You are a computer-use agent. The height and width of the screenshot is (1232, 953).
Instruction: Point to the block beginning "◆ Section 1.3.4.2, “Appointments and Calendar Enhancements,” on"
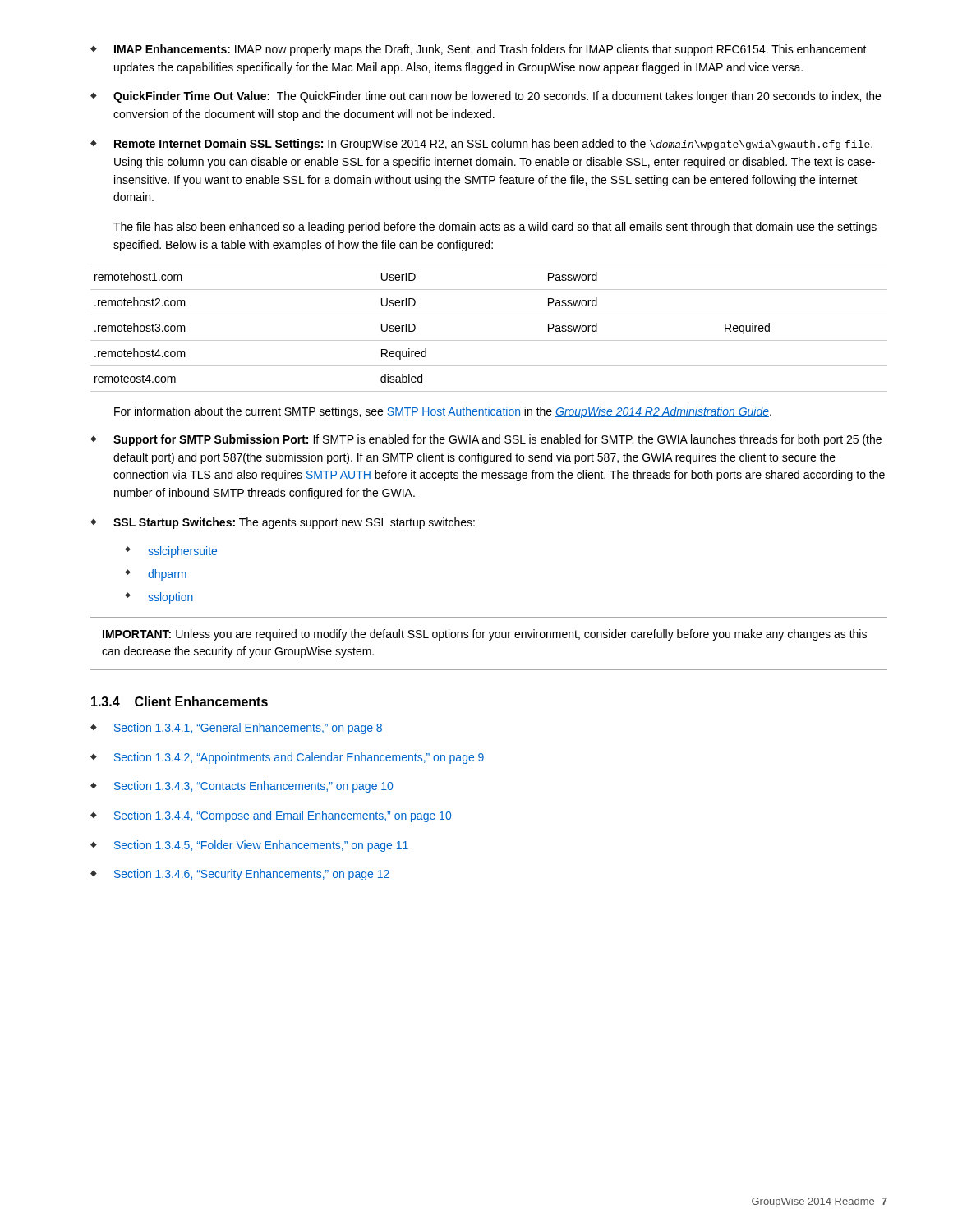(x=489, y=758)
